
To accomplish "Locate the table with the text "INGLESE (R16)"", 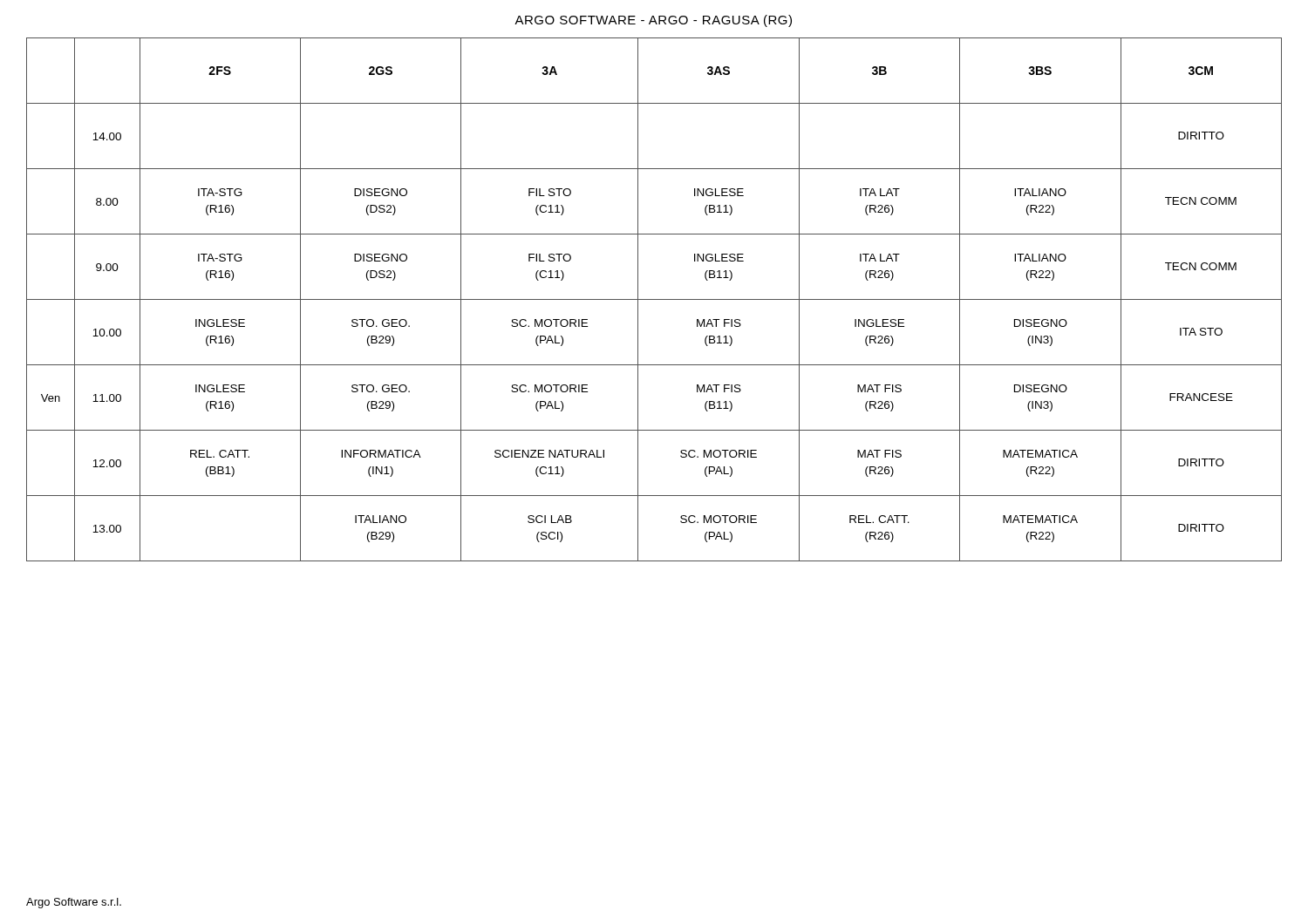I will [x=654, y=299].
